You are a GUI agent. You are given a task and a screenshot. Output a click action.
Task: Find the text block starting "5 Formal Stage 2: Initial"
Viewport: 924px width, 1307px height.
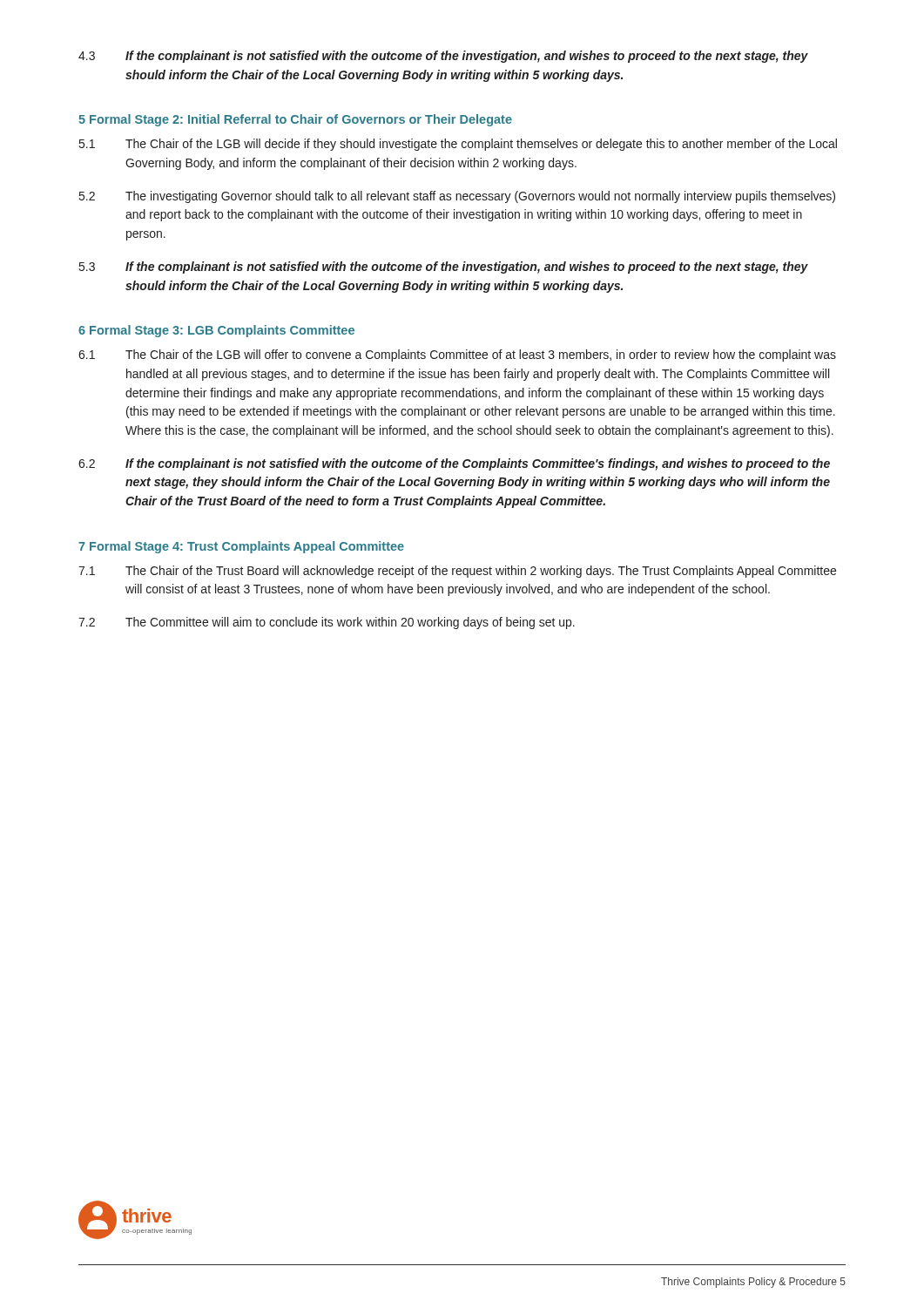(x=295, y=120)
